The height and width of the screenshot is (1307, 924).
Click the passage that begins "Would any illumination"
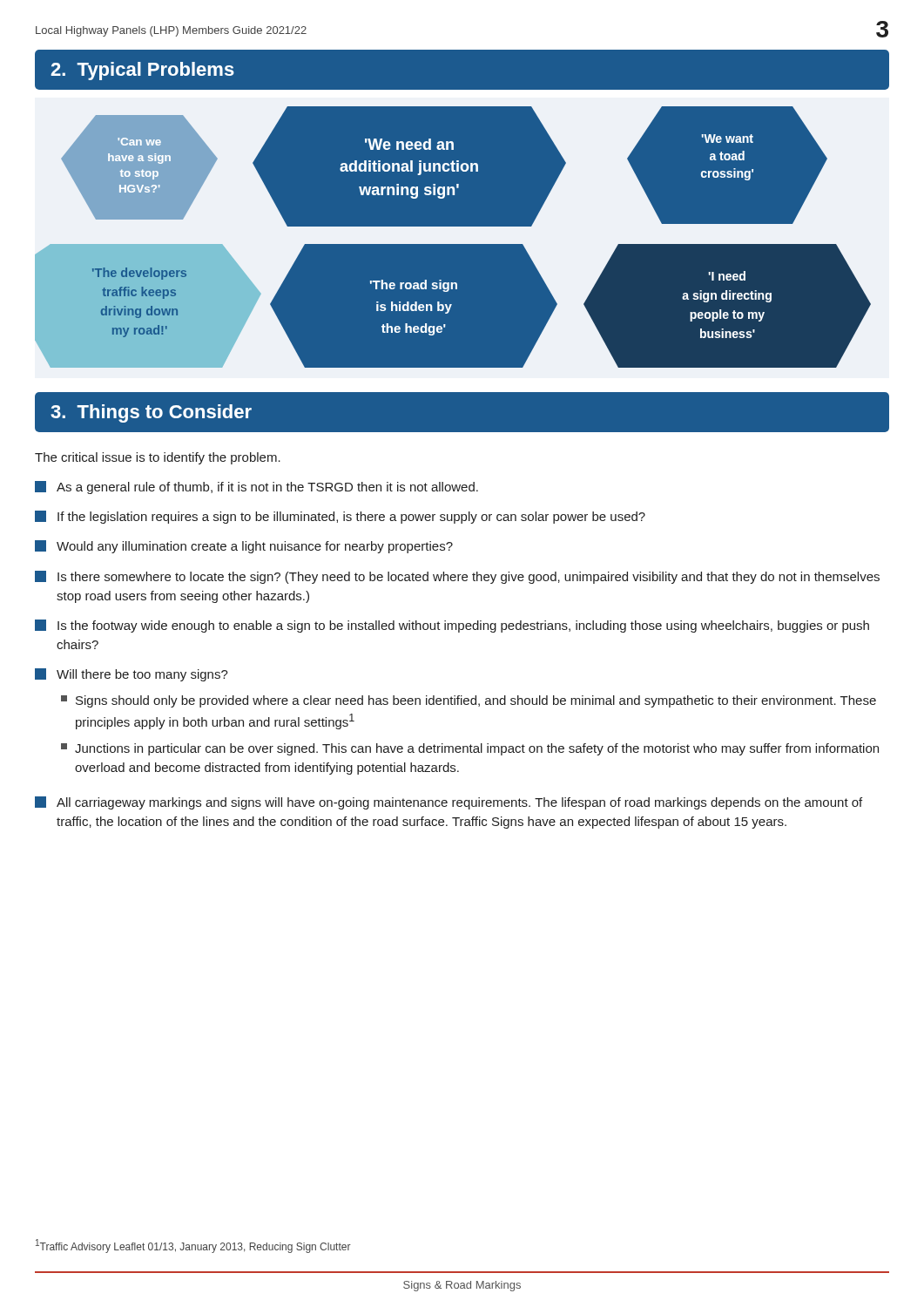tap(244, 547)
